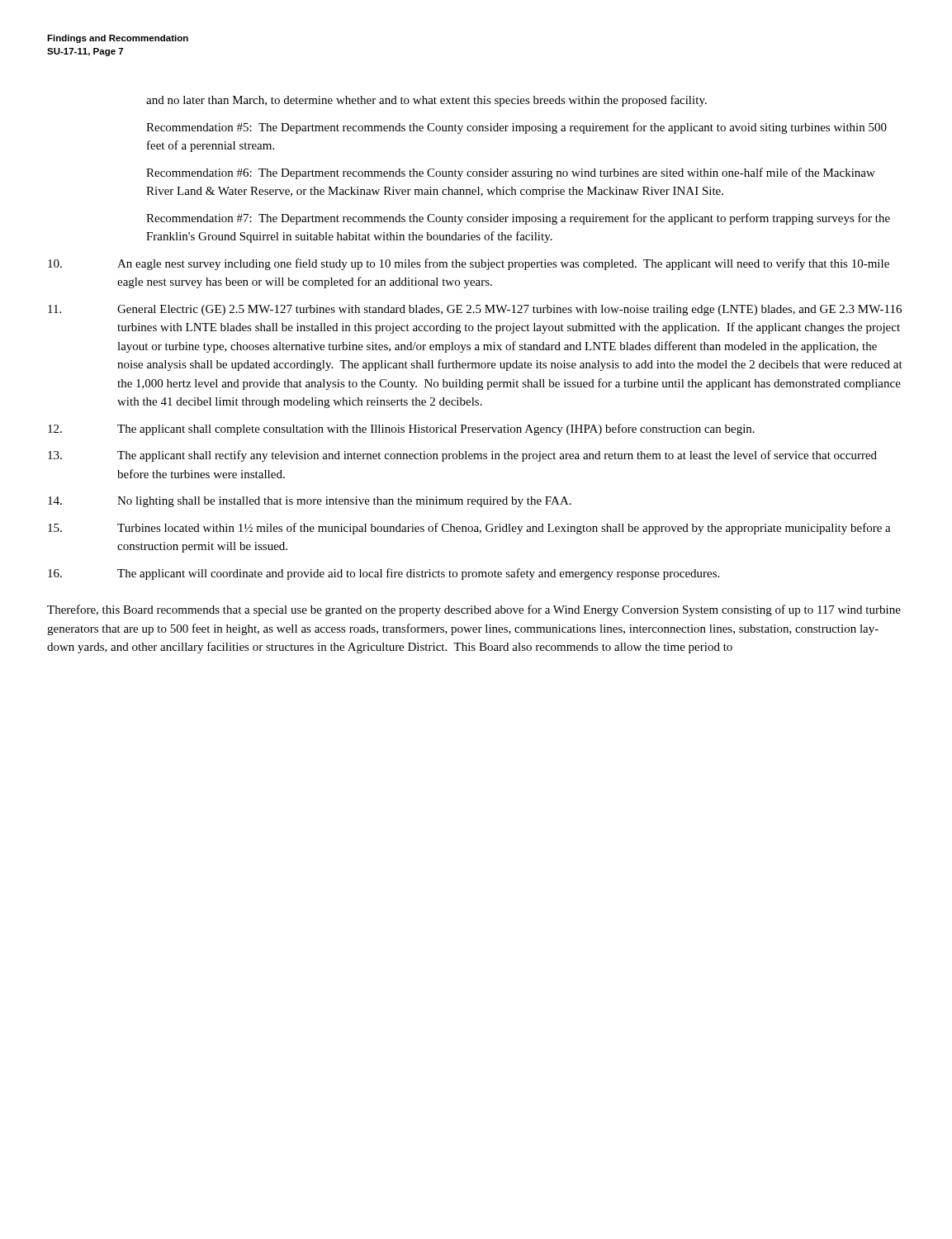This screenshot has height=1239, width=952.
Task: Find the text block with the text "Therefore, this Board recommends that a special"
Action: click(474, 628)
